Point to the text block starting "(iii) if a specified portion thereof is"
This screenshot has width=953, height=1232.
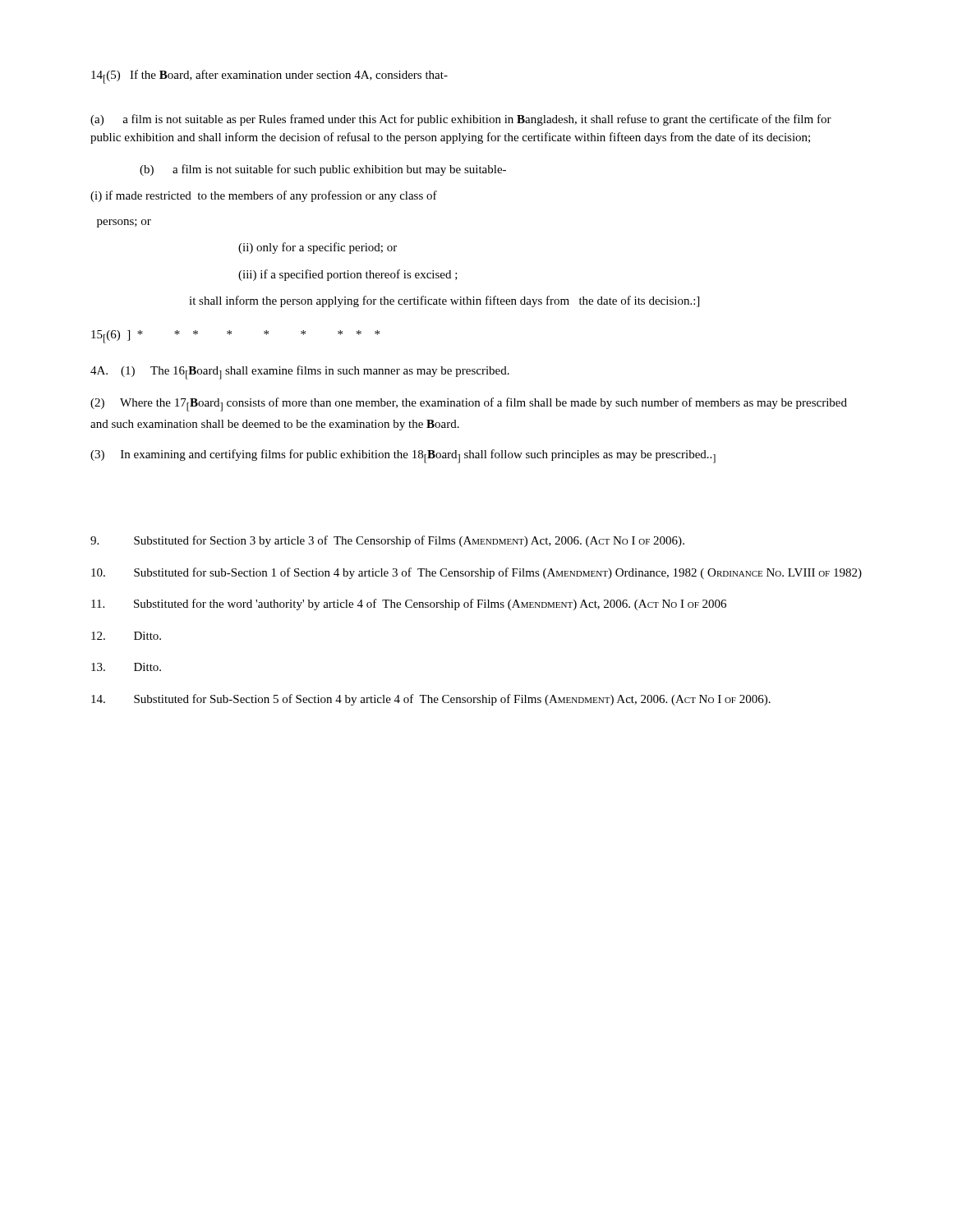tap(348, 275)
